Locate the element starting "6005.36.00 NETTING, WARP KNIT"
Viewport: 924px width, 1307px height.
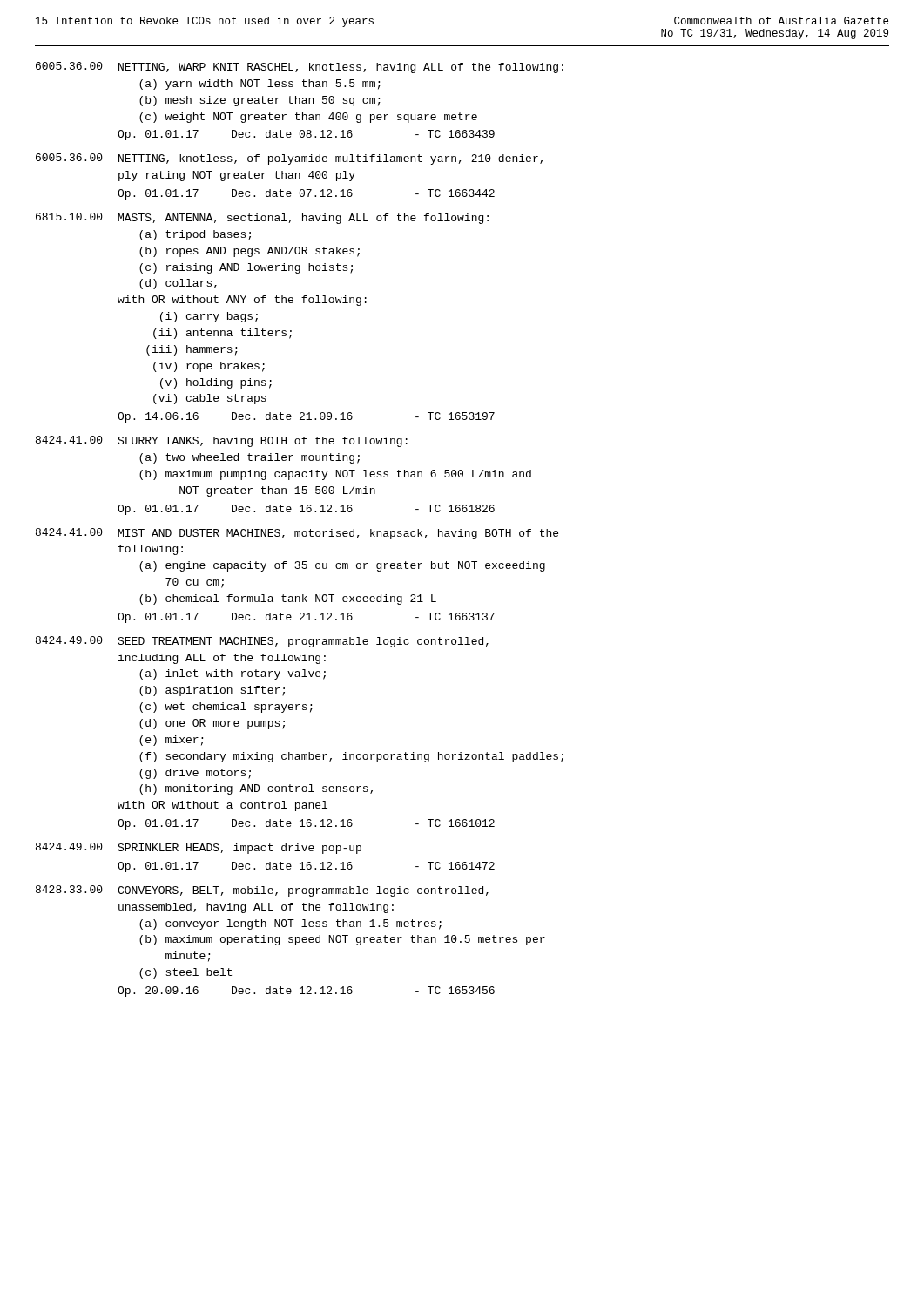pos(462,101)
